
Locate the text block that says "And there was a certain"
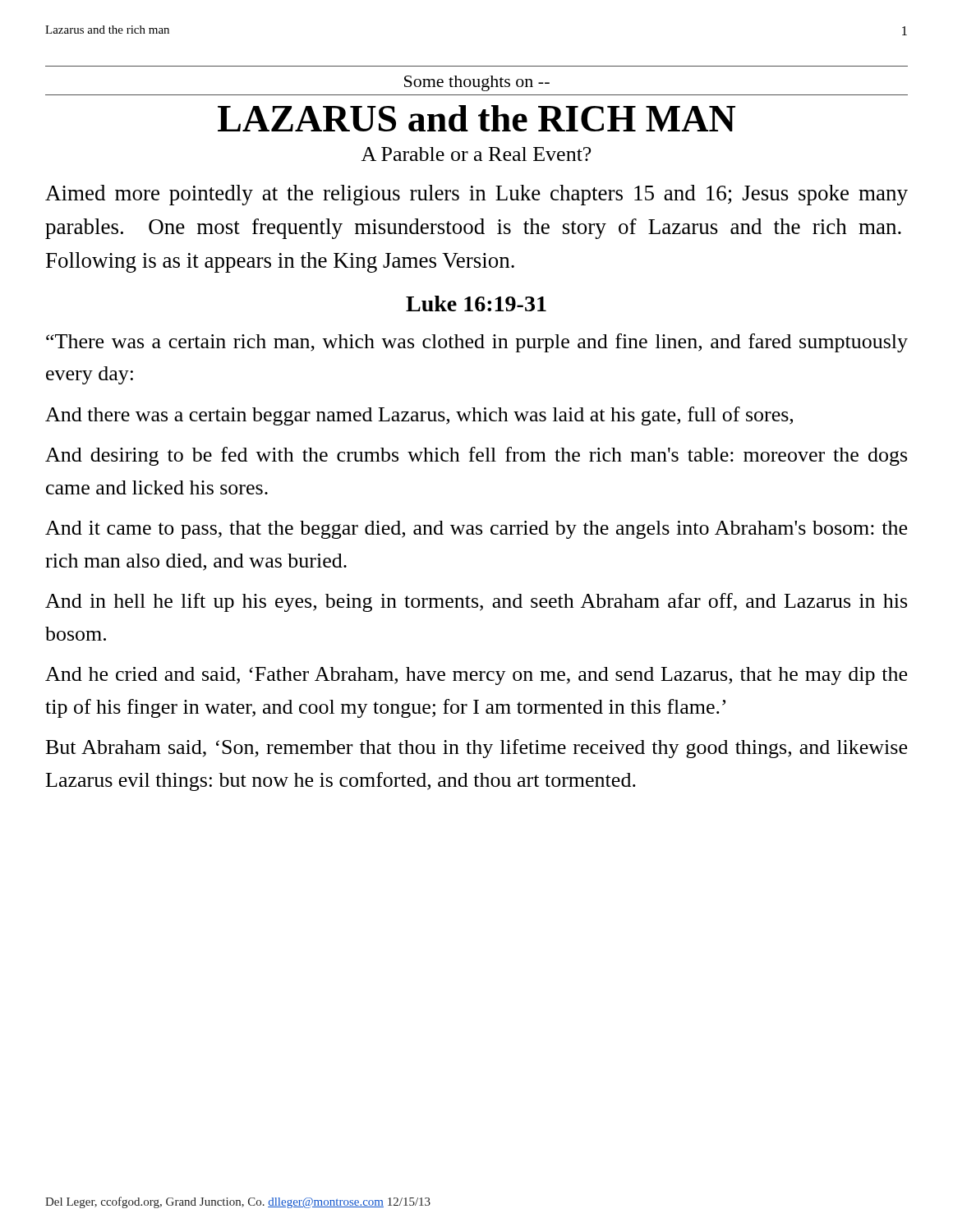(420, 414)
